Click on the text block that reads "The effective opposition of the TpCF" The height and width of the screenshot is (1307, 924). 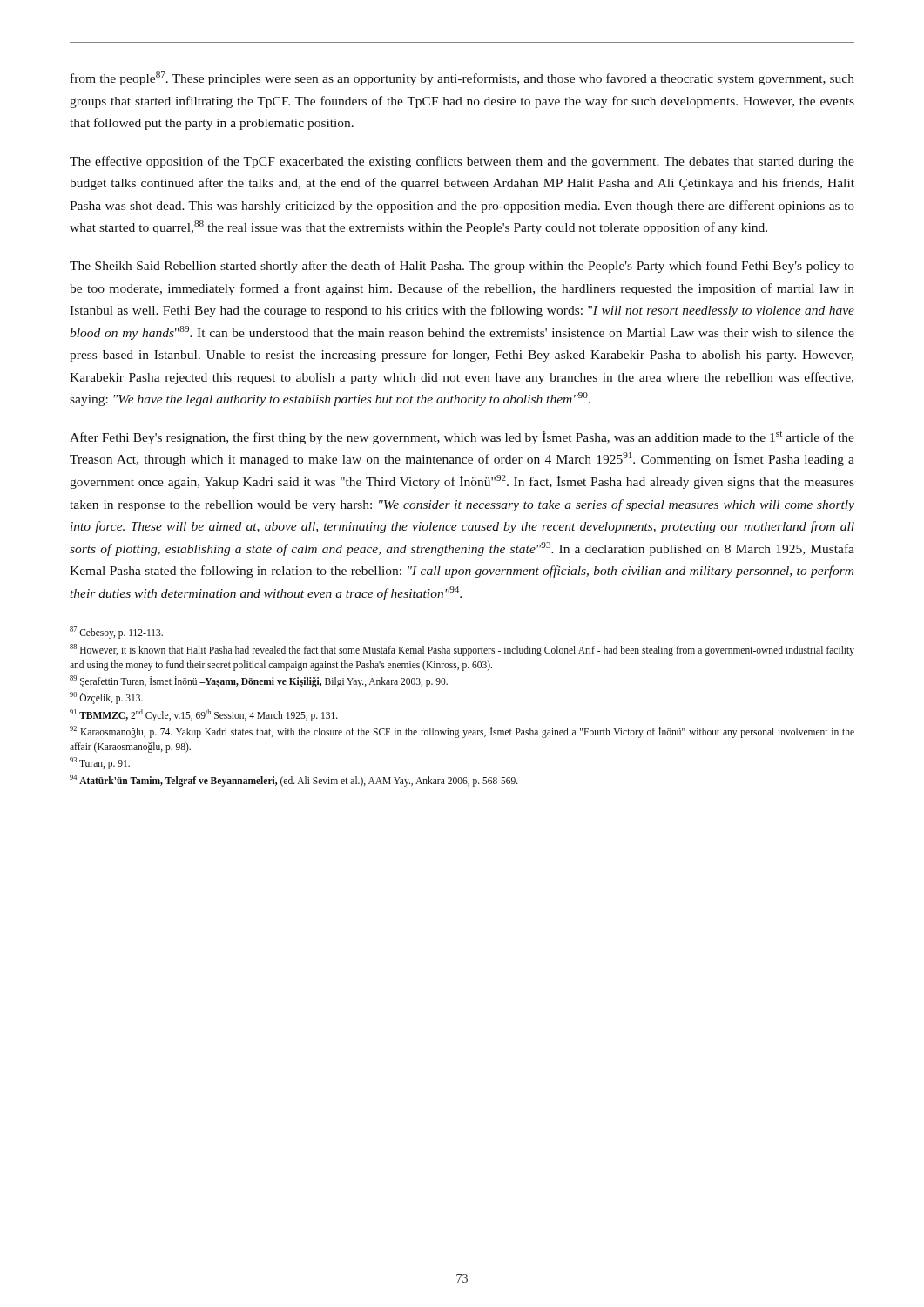(x=462, y=194)
